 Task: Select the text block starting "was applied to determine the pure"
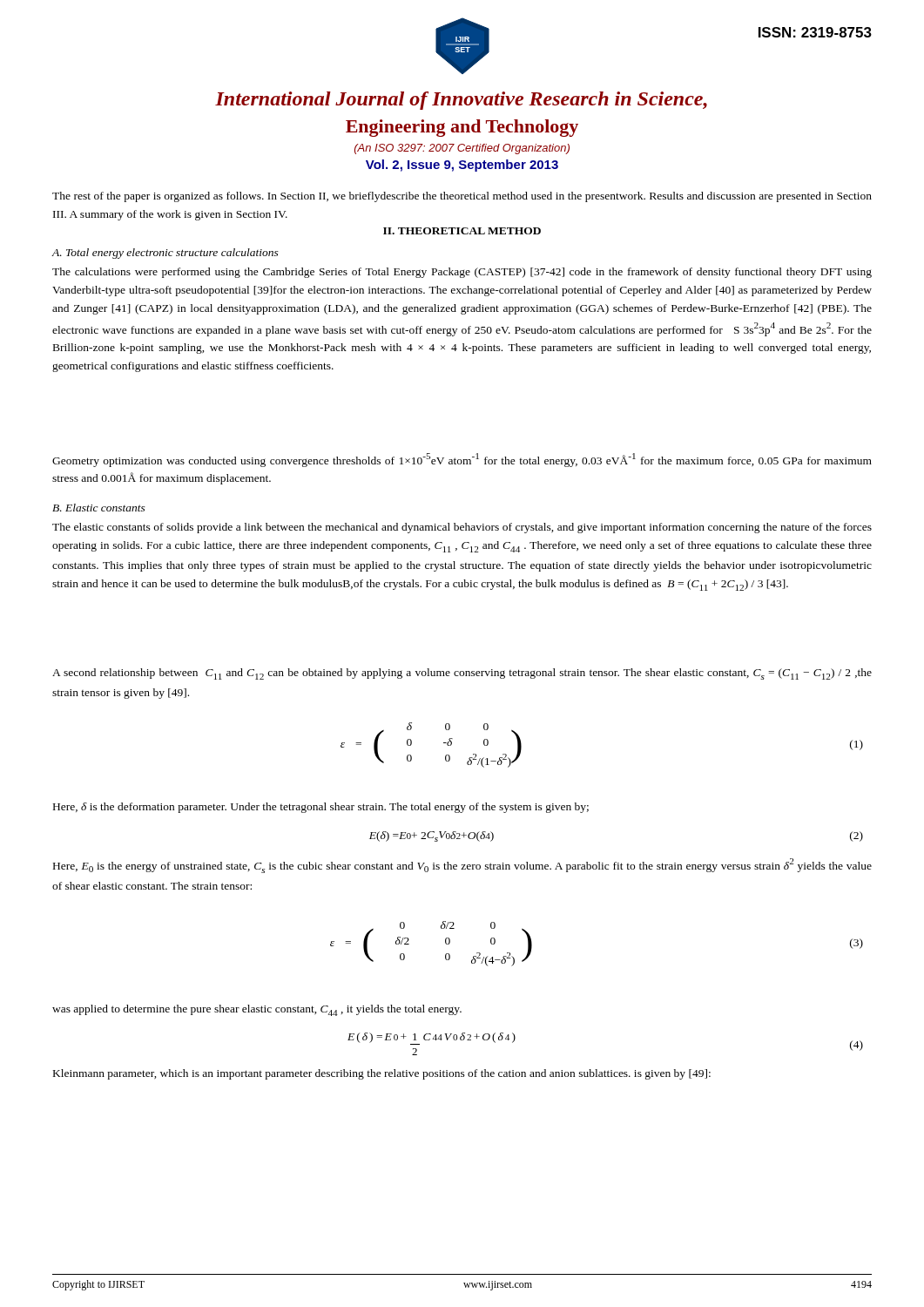point(257,1010)
